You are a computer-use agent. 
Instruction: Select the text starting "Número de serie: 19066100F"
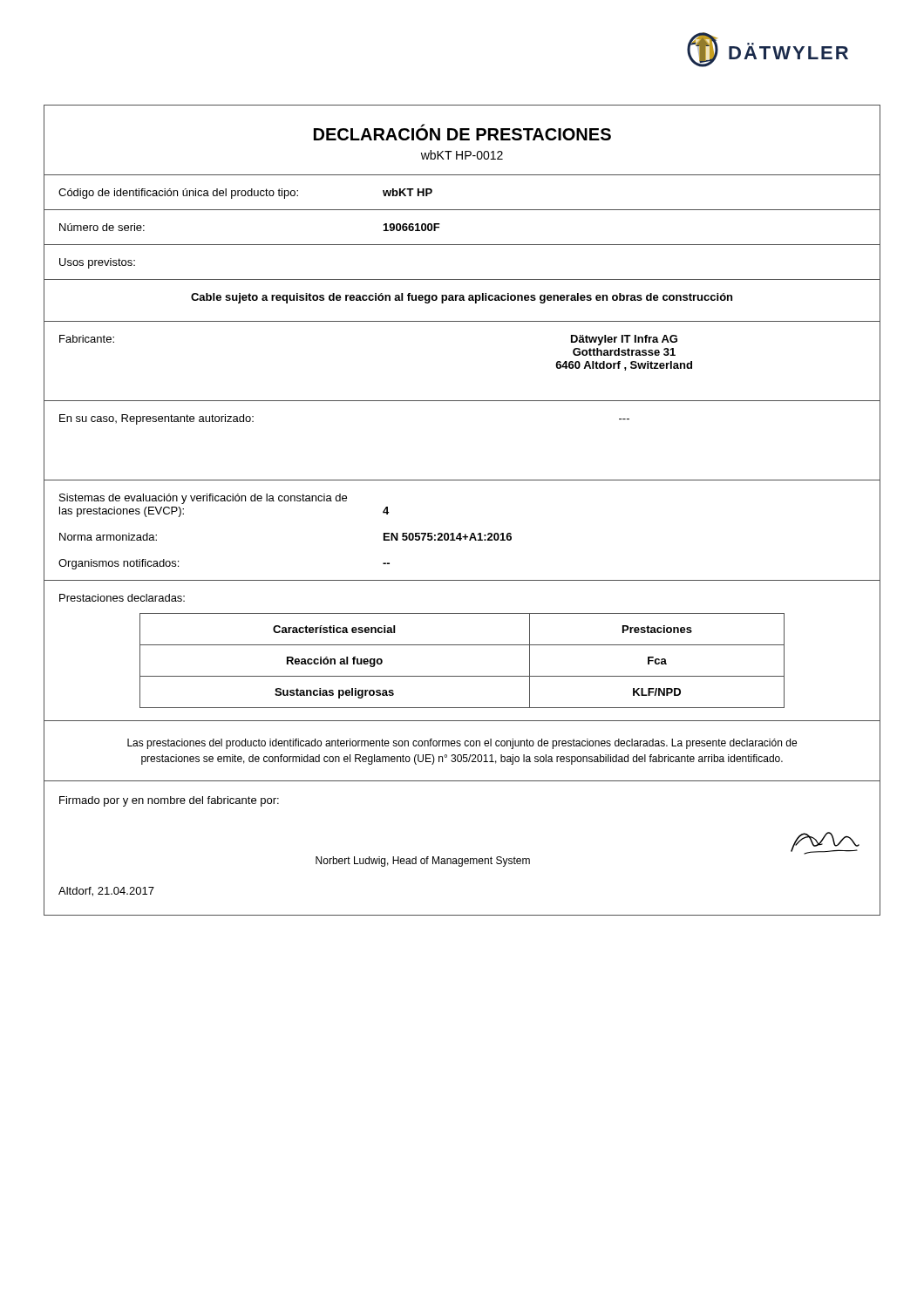(462, 227)
